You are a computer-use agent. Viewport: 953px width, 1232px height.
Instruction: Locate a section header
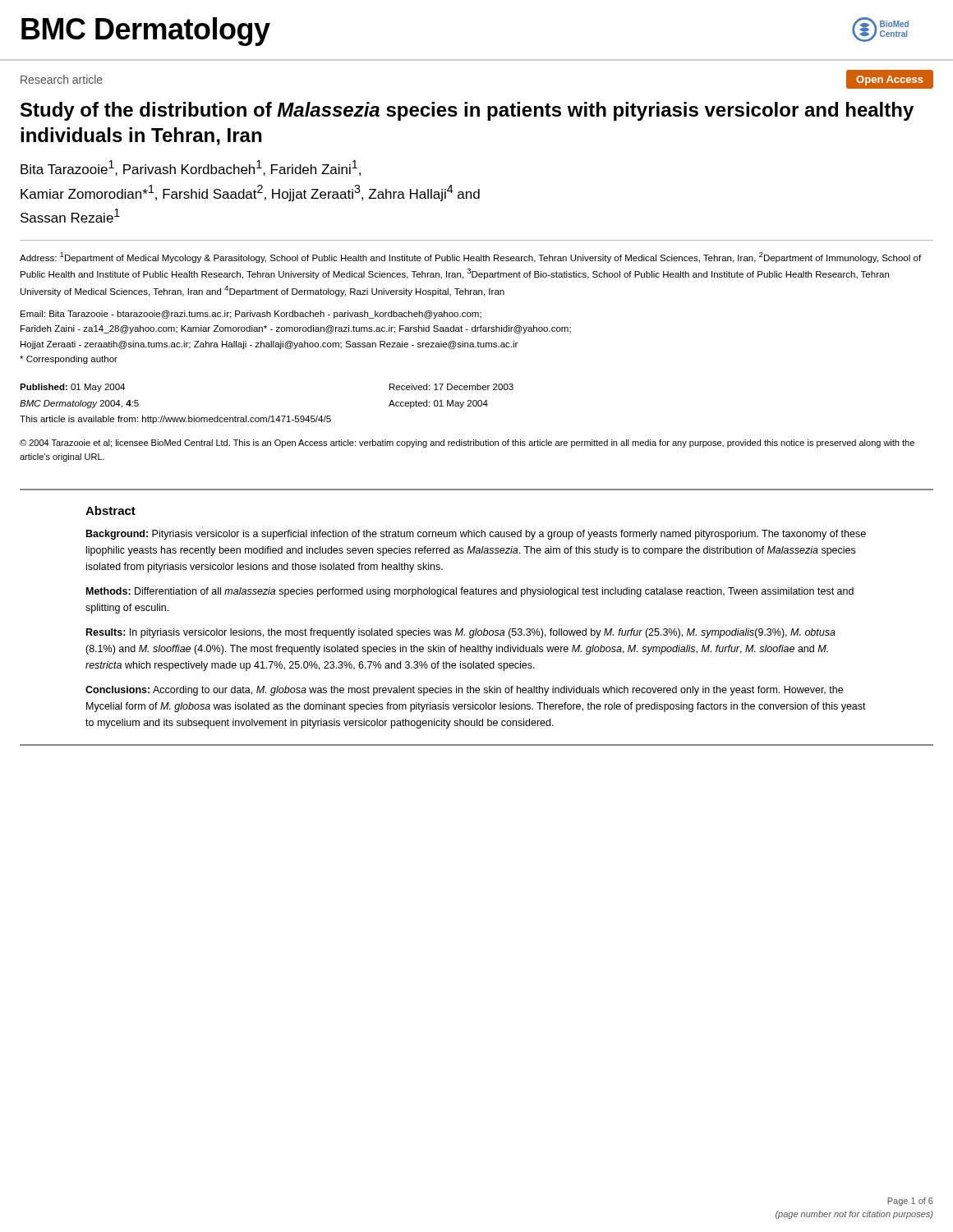110,510
